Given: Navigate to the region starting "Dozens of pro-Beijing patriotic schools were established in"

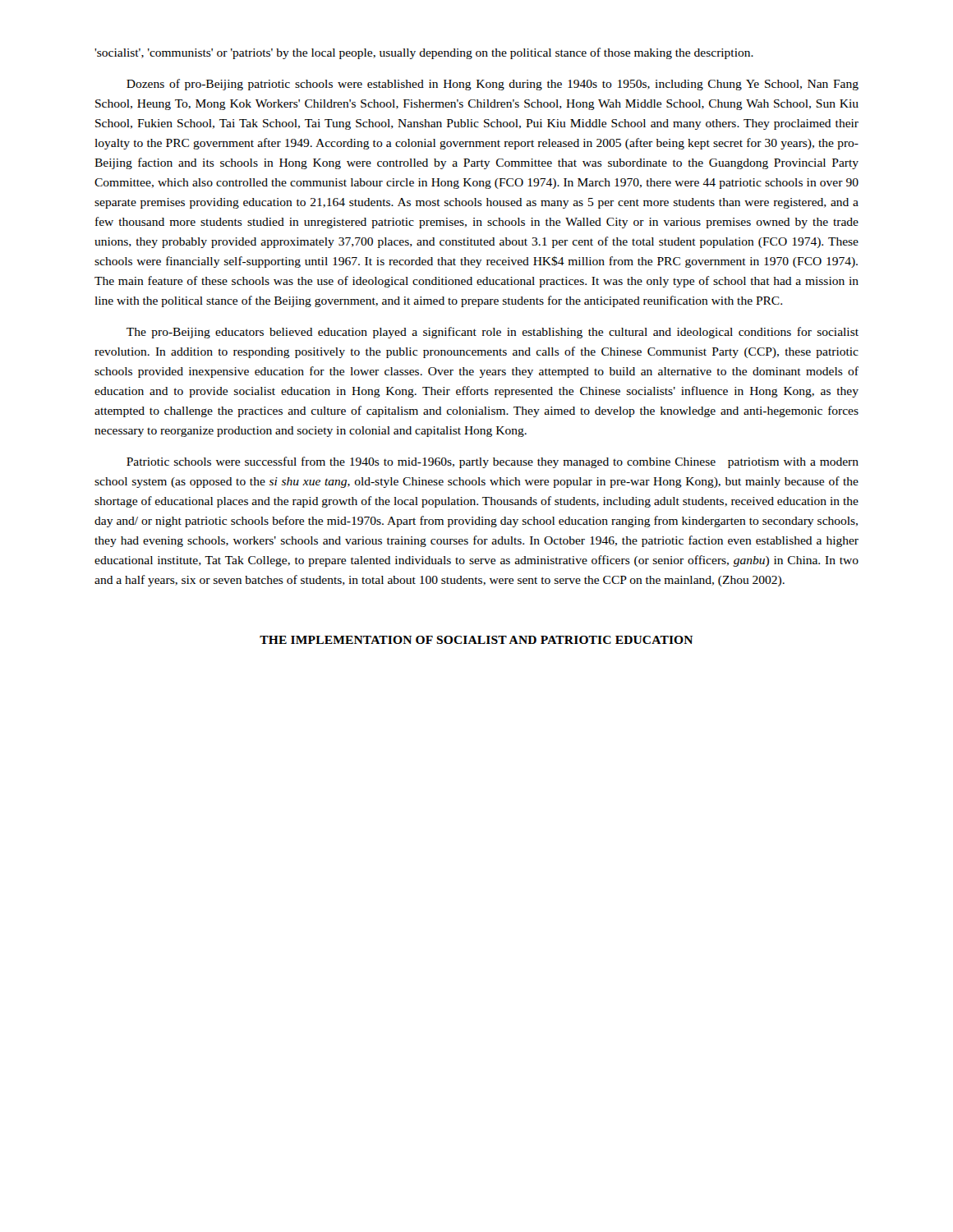Looking at the screenshot, I should coord(476,192).
